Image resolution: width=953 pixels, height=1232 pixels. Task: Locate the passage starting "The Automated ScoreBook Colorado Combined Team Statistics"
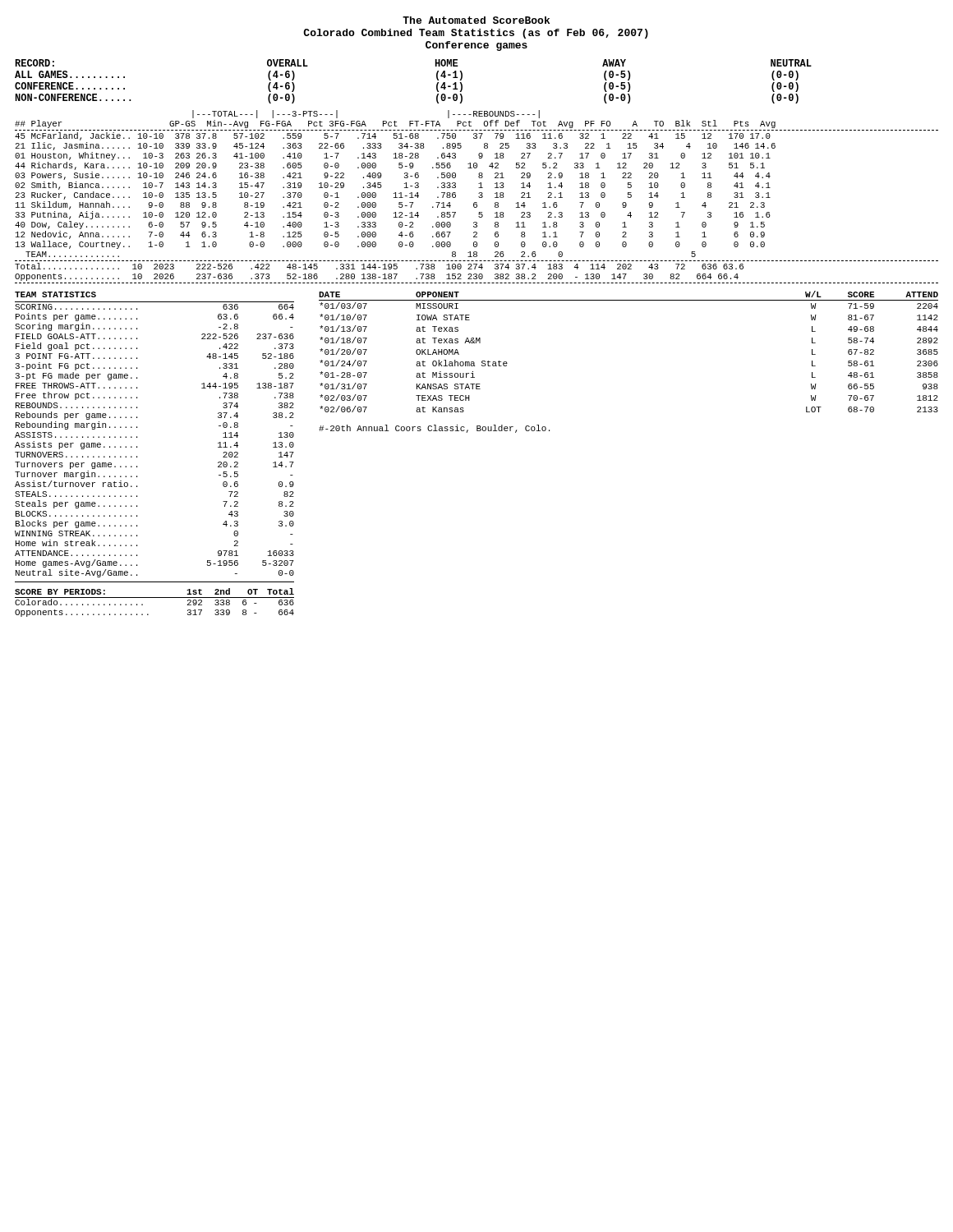coord(476,33)
